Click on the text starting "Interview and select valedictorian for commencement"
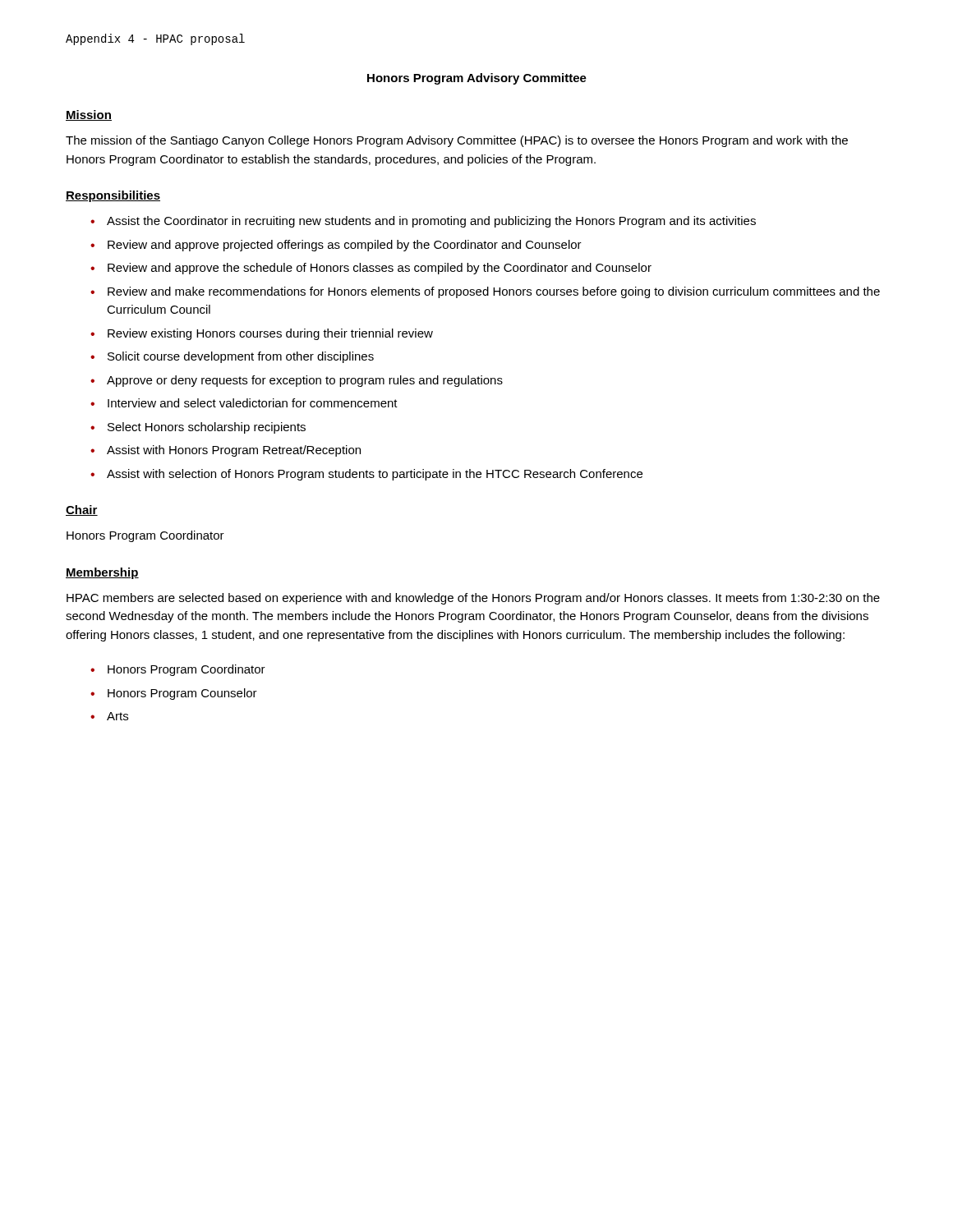Screen dimensions: 1232x953 252,403
